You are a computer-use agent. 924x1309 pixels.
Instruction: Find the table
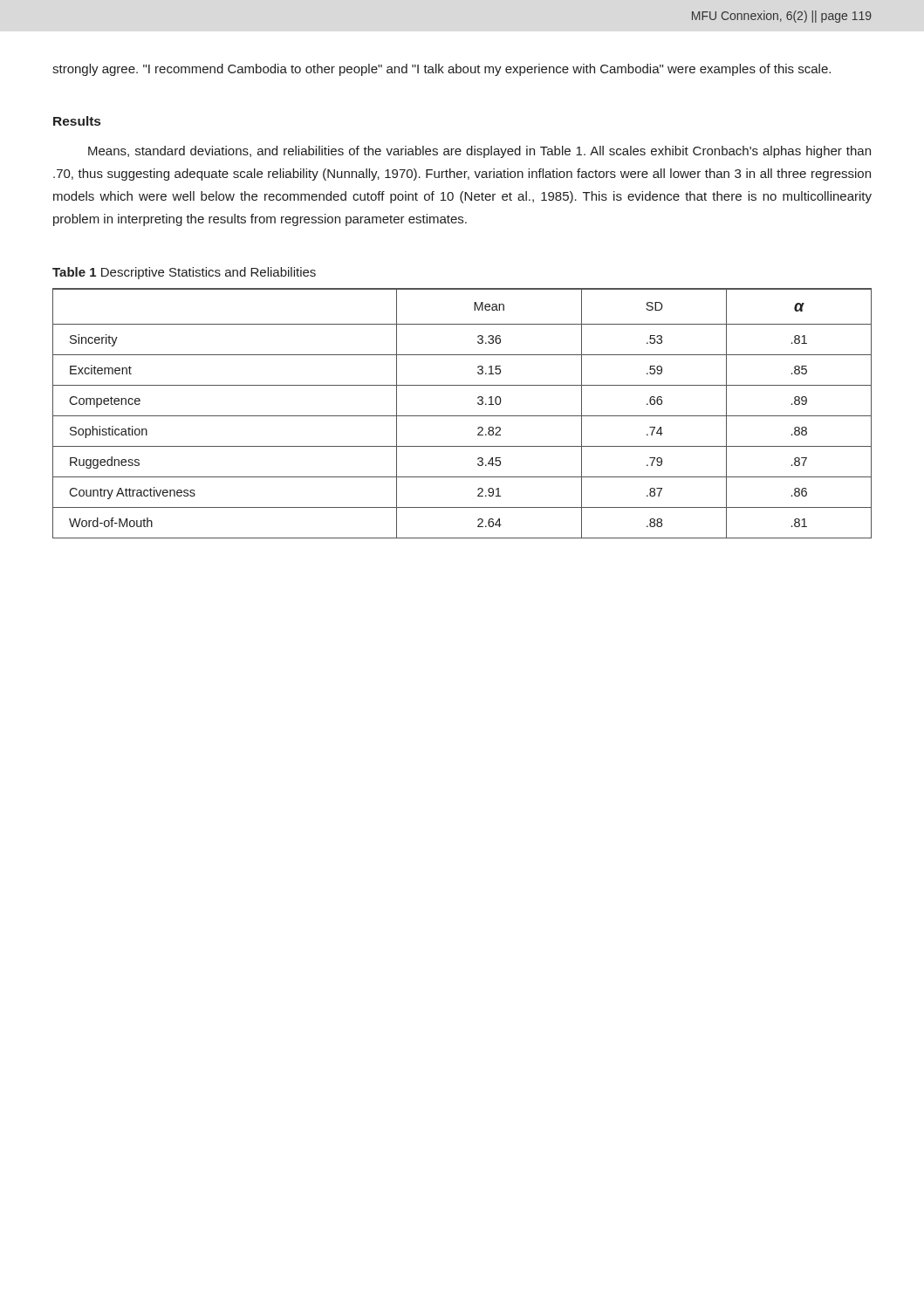[462, 413]
